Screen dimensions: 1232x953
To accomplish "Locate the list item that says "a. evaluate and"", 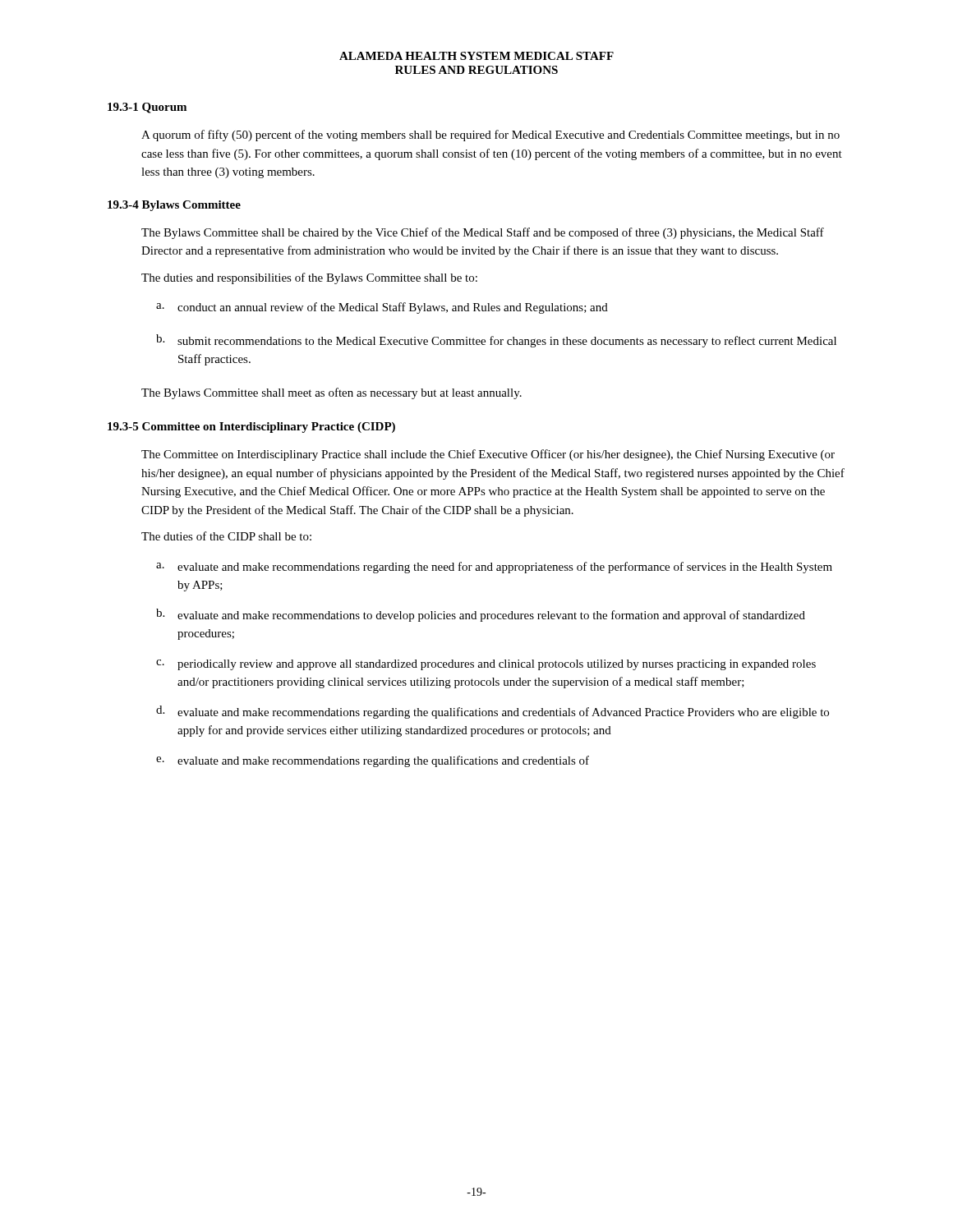I will click(501, 576).
